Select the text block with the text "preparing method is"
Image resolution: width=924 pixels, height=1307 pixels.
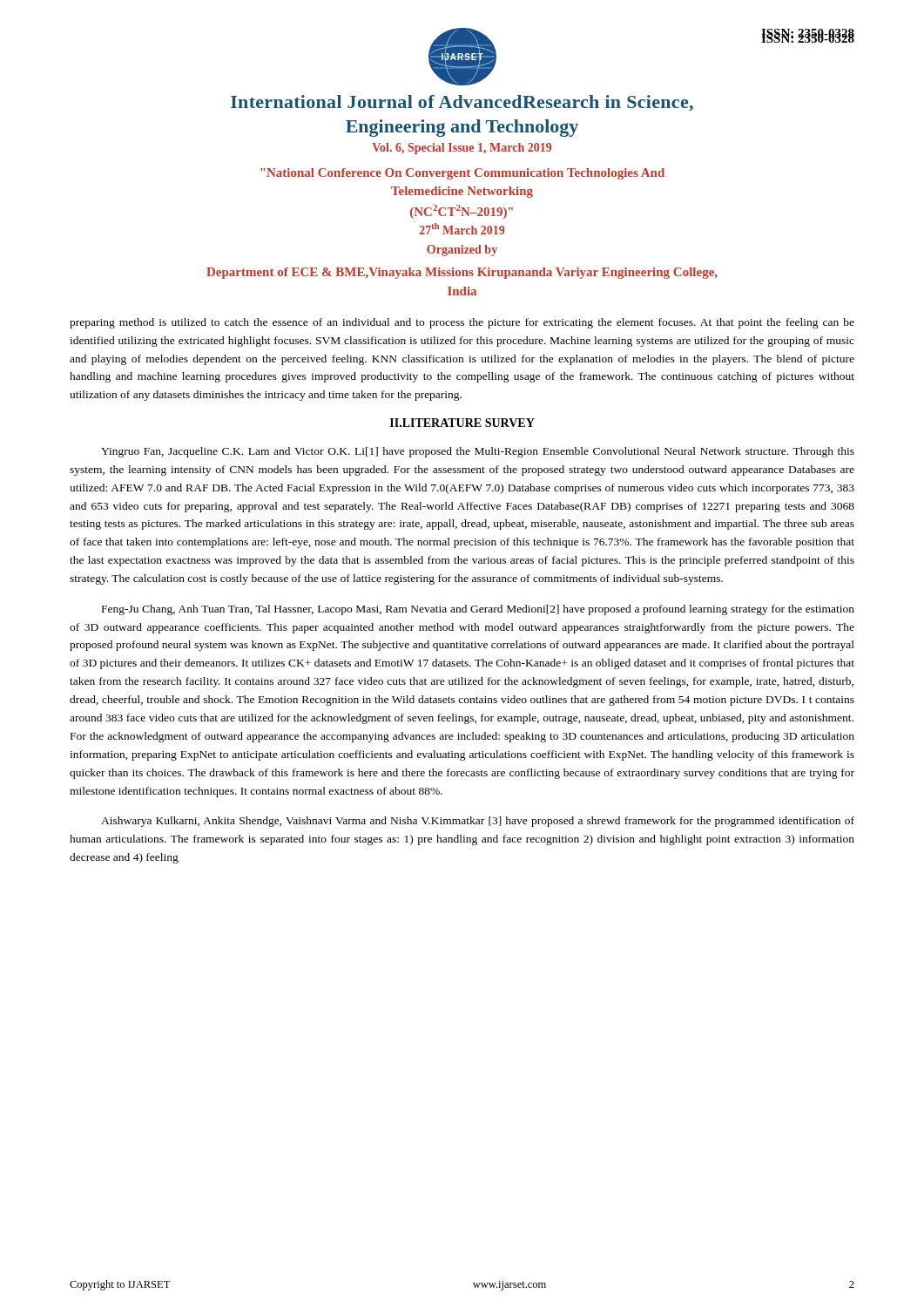point(462,359)
